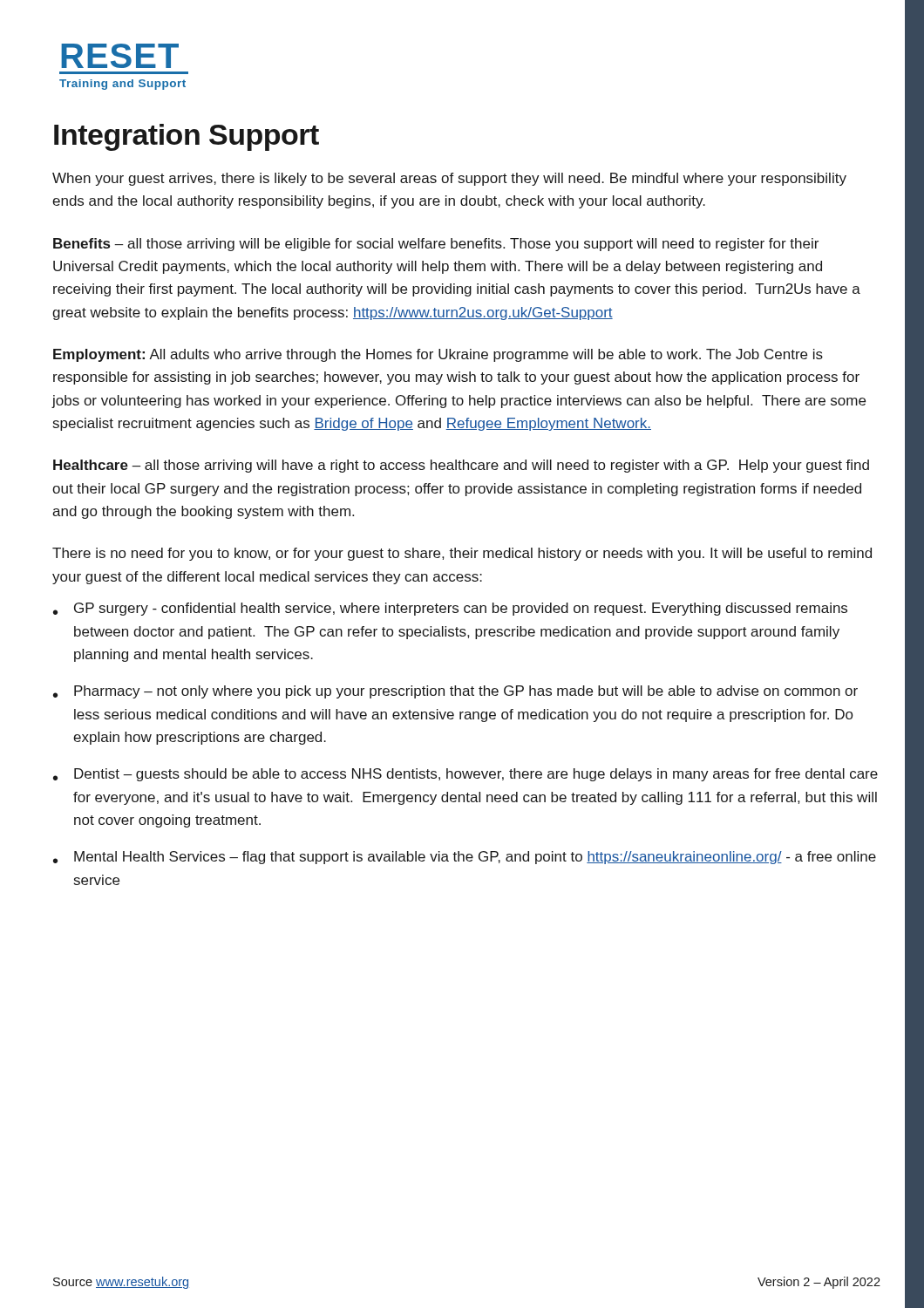Select the block starting "• GP surgery -"
This screenshot has height=1308, width=924.
click(x=466, y=632)
